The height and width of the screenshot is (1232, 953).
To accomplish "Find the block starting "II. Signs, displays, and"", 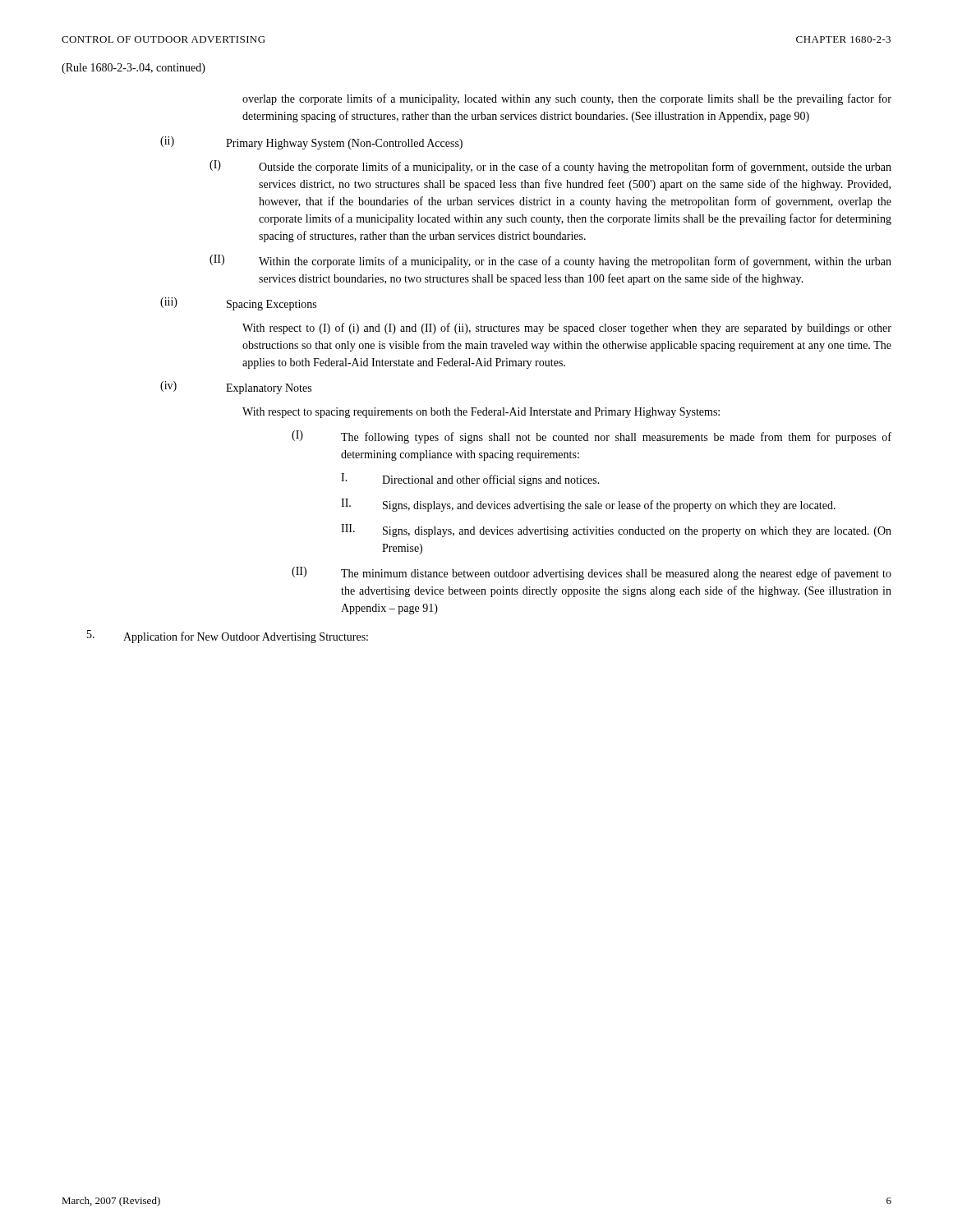I will click(616, 505).
